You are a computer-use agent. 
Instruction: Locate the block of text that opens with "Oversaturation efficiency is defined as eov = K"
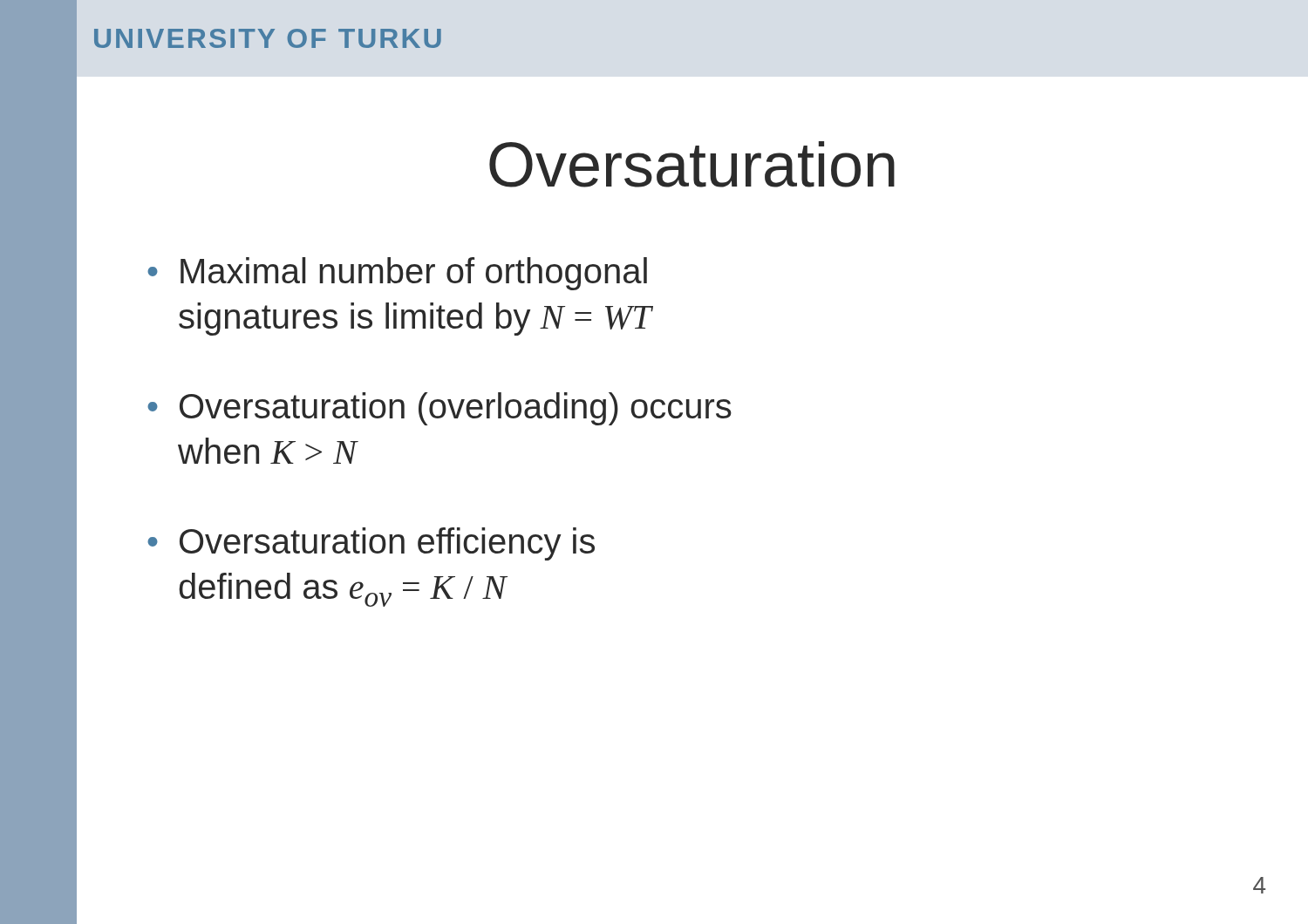[x=387, y=544]
